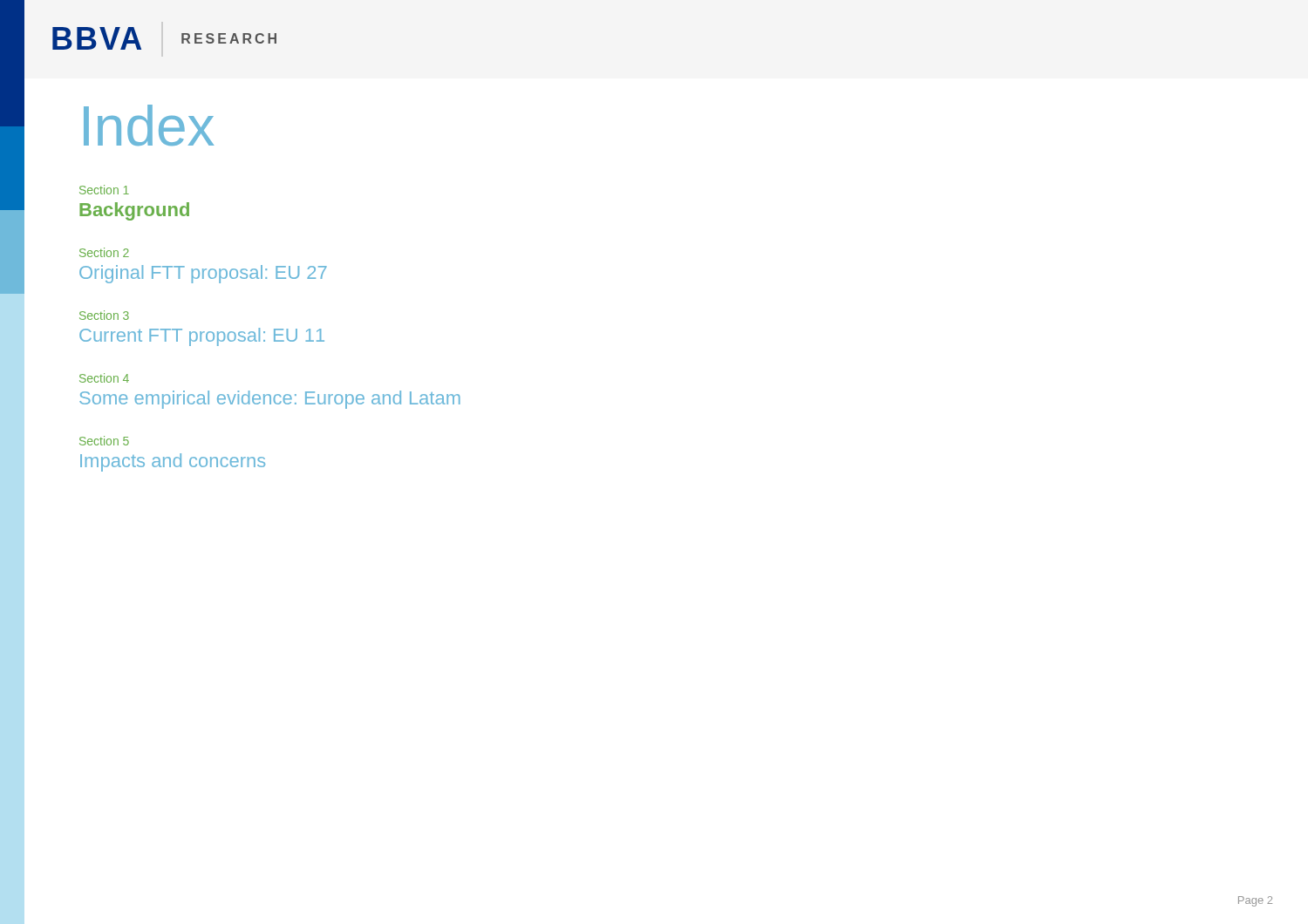1308x924 pixels.
Task: Click on the section header that says "Section 4 Some"
Action: tap(104, 378)
